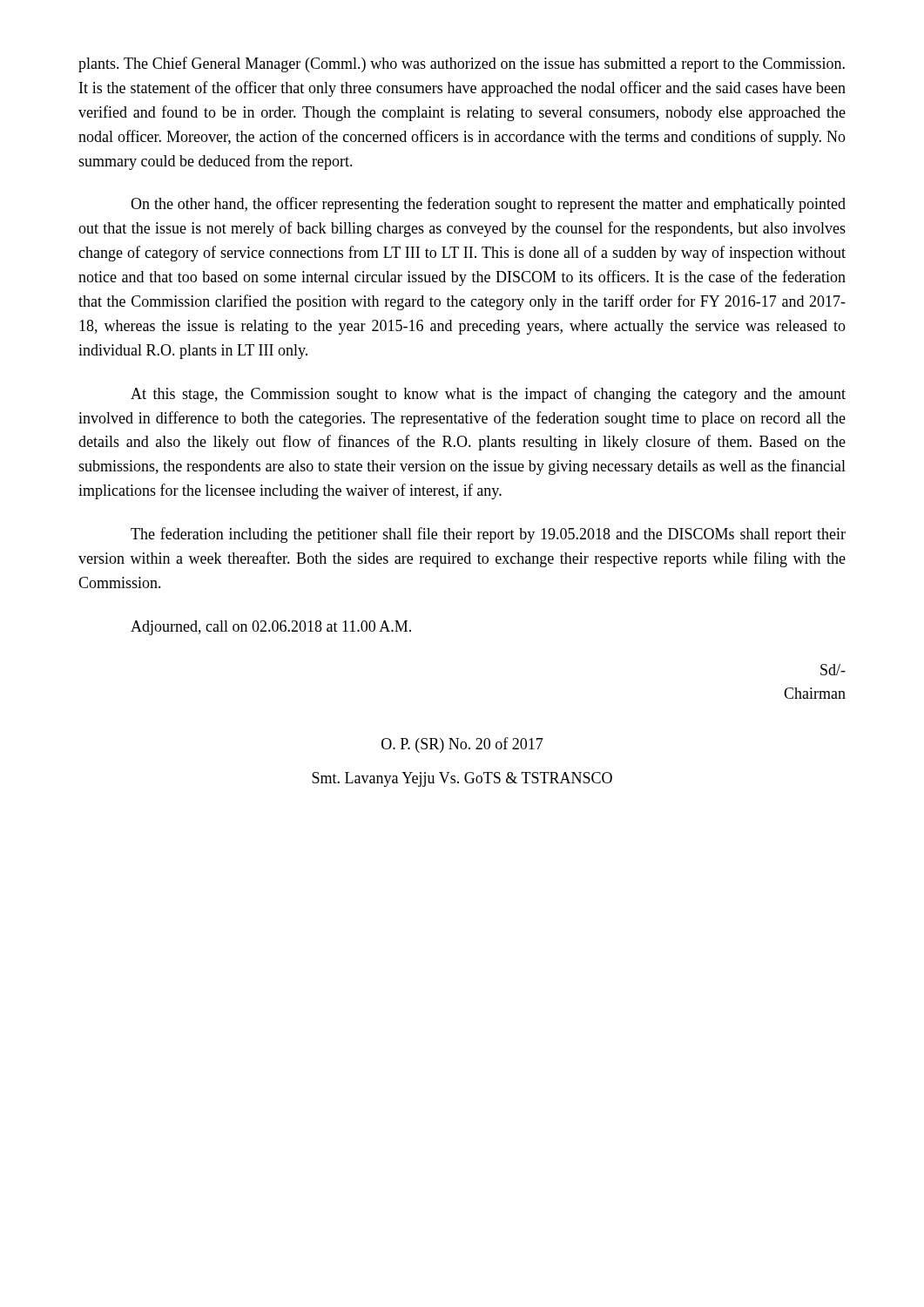
Task: Click the passage that begins "Smt. Lavanya Yejju"
Action: point(462,778)
